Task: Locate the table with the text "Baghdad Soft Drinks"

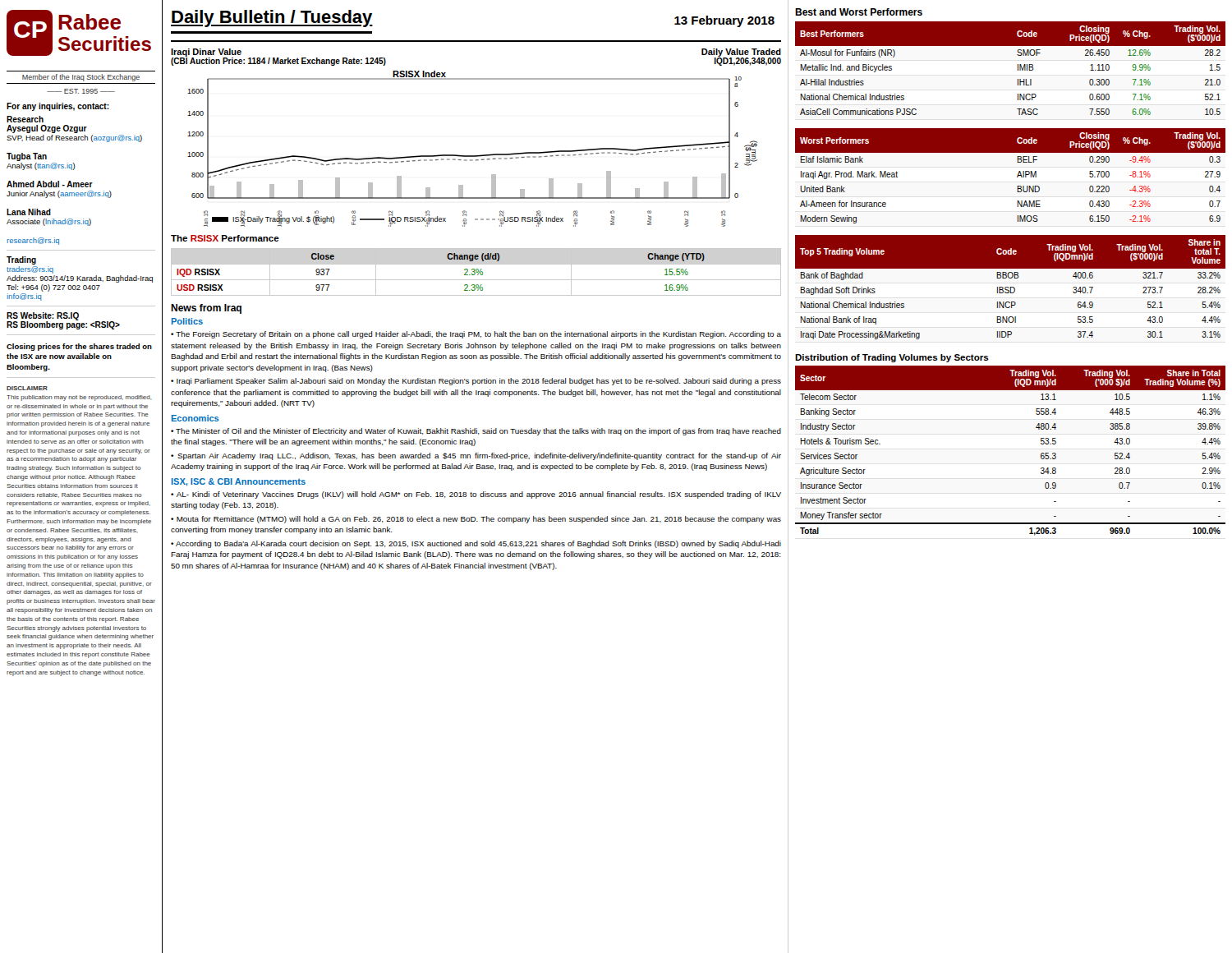Action: tap(1010, 289)
